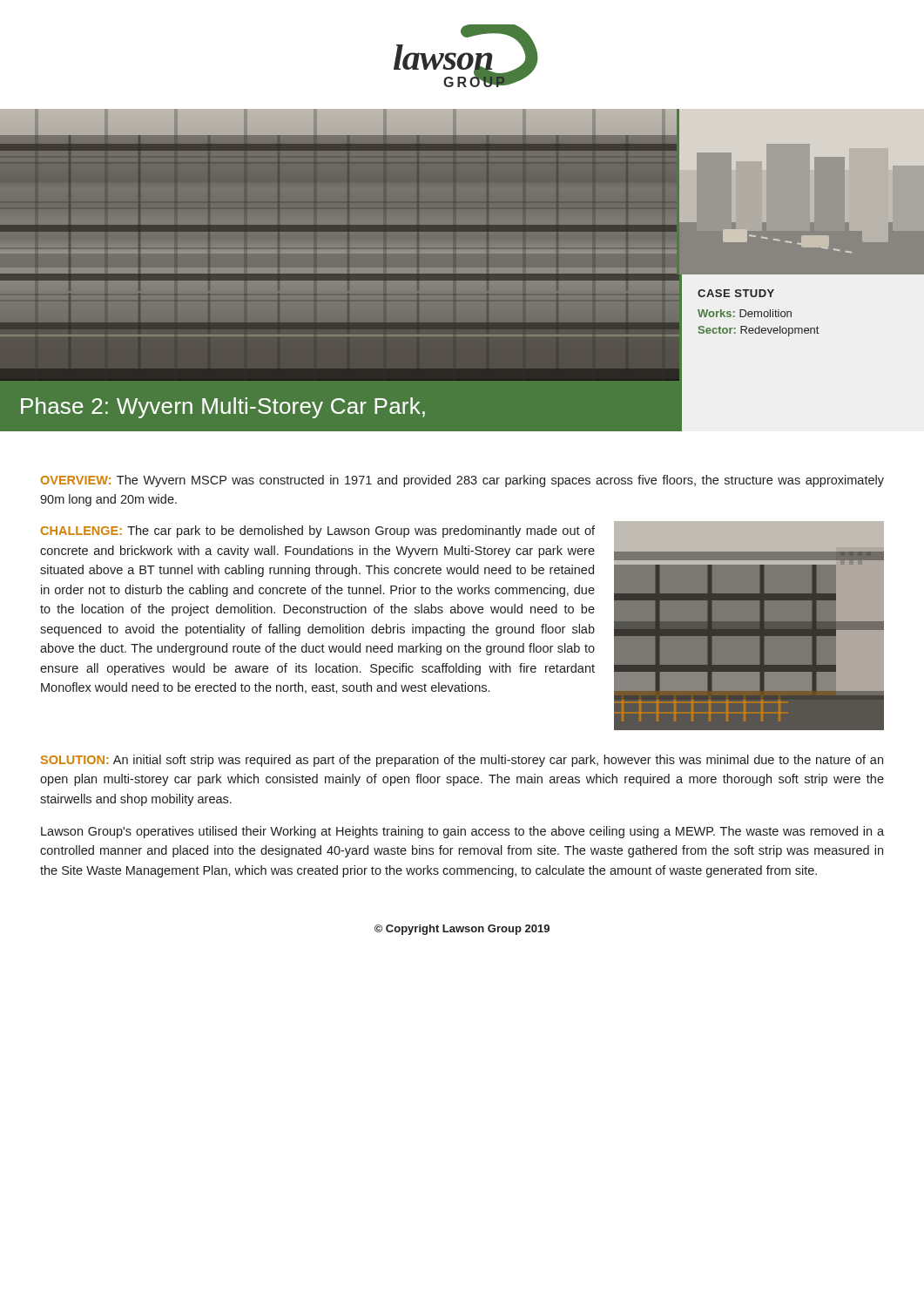924x1307 pixels.
Task: Locate the logo
Action: [x=462, y=54]
